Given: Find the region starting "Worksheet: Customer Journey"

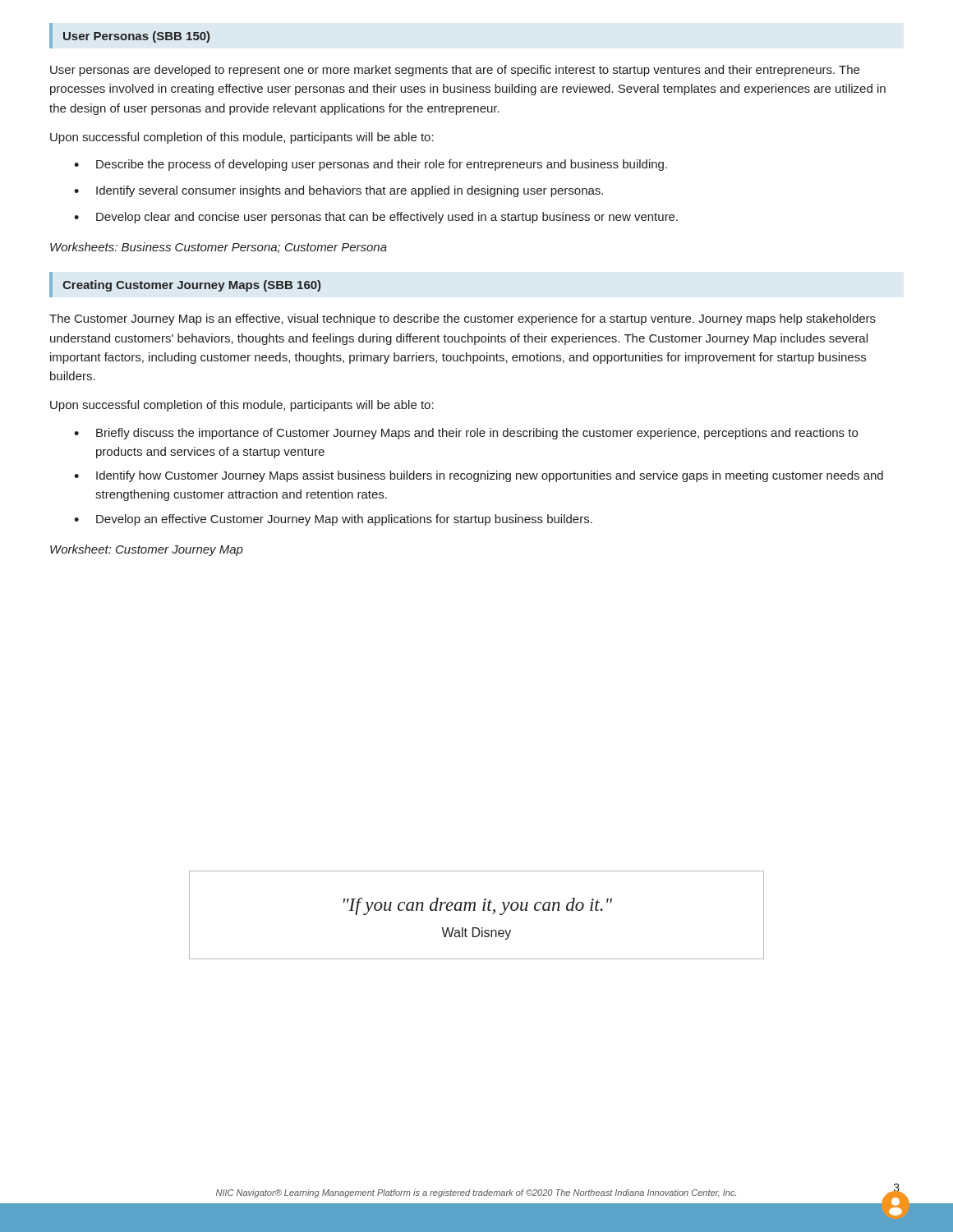Looking at the screenshot, I should pos(146,549).
